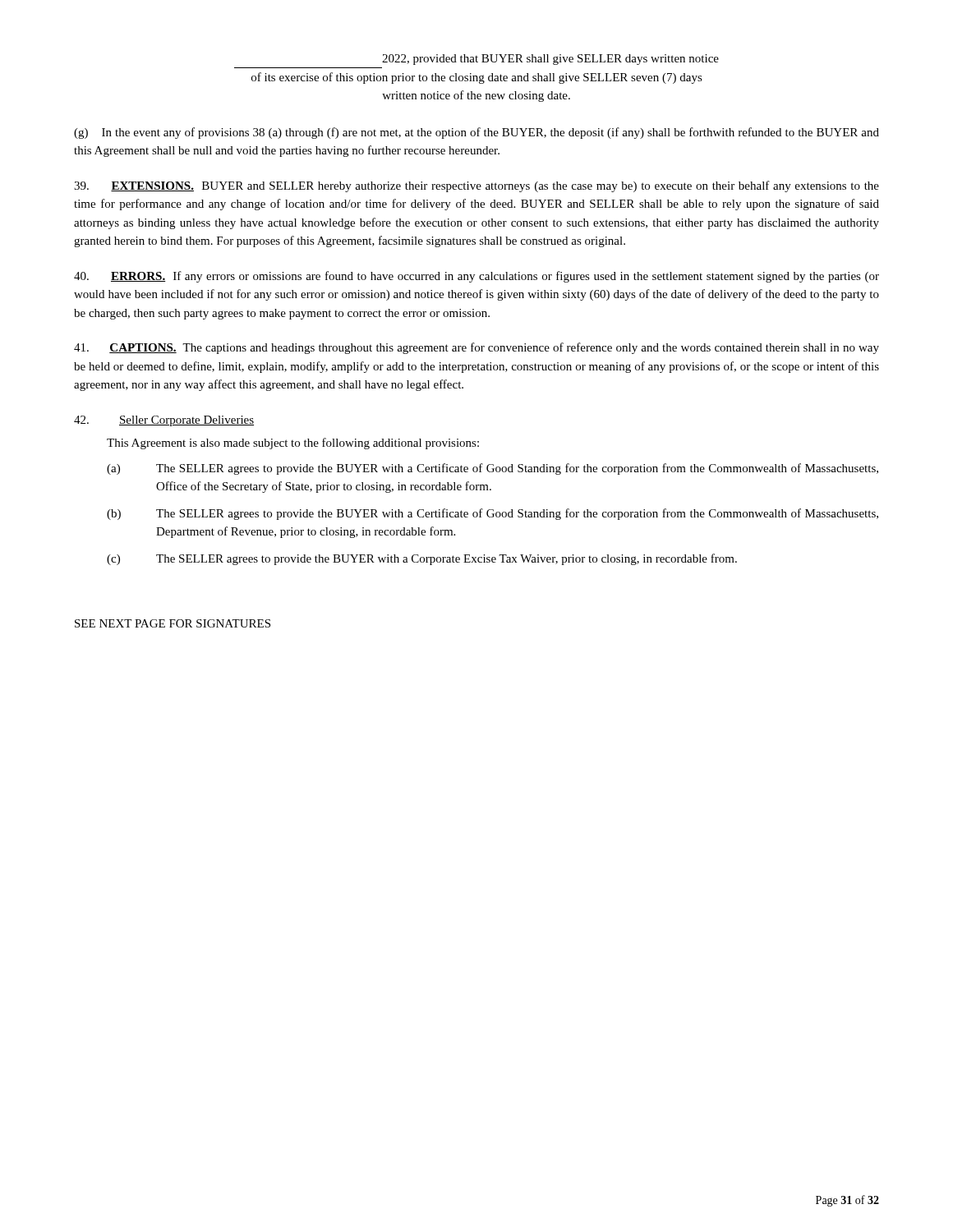This screenshot has height=1232, width=953.
Task: Click on the passage starting "This Agreement is also made subject to"
Action: pyautogui.click(x=293, y=443)
